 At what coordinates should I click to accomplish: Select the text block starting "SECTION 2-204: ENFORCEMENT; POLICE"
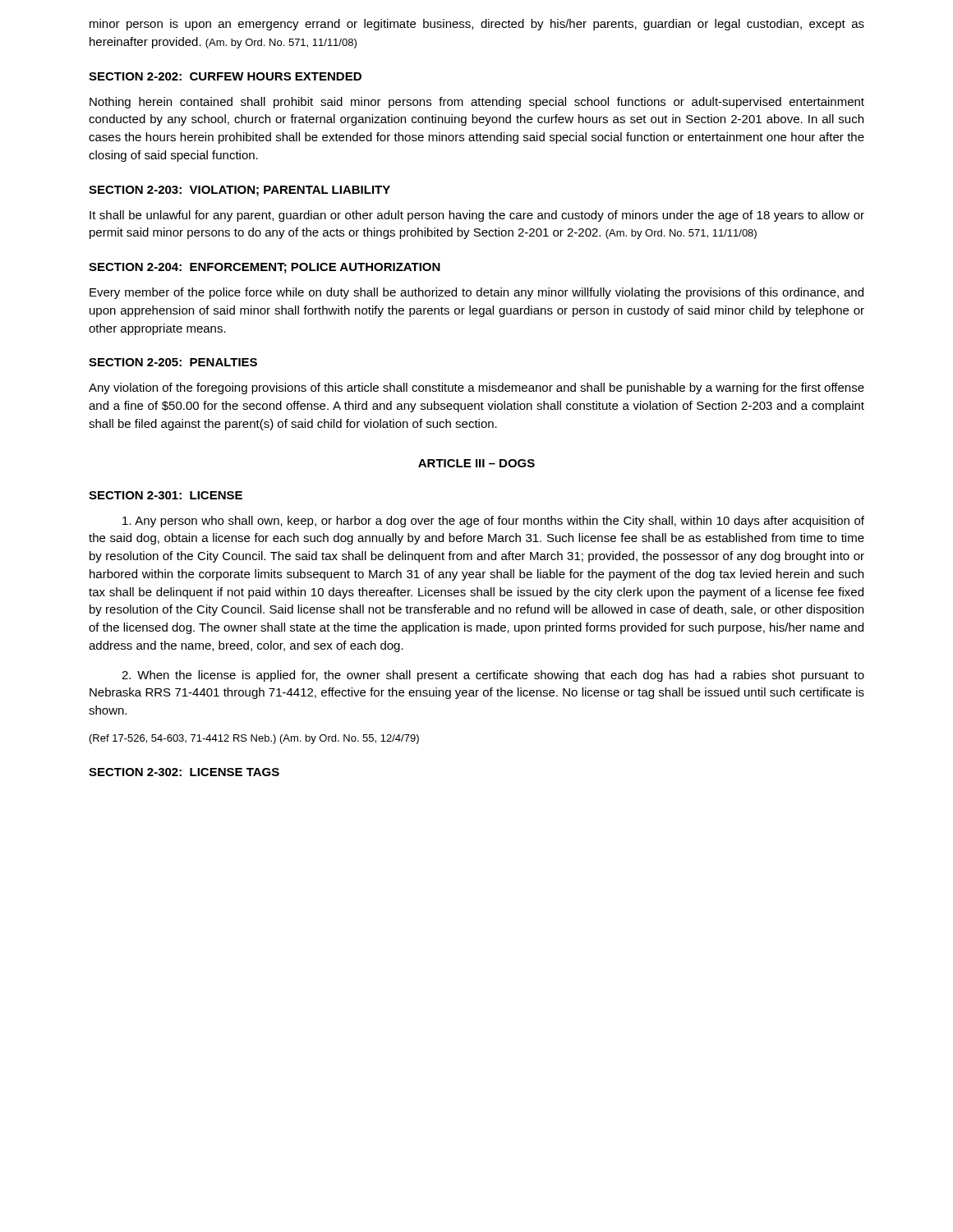tap(265, 267)
